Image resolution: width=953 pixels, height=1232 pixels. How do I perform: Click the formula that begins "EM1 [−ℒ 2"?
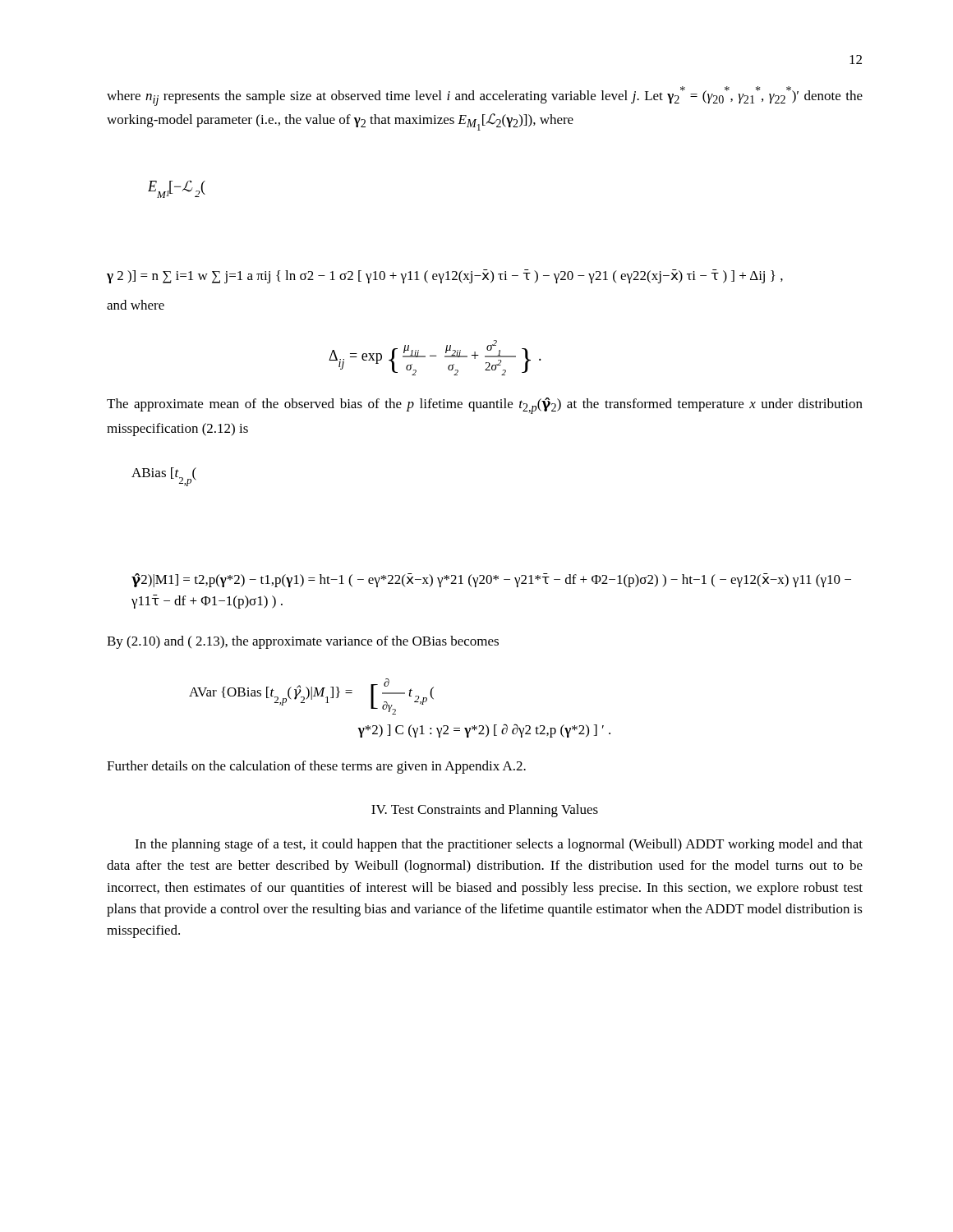coord(177,189)
